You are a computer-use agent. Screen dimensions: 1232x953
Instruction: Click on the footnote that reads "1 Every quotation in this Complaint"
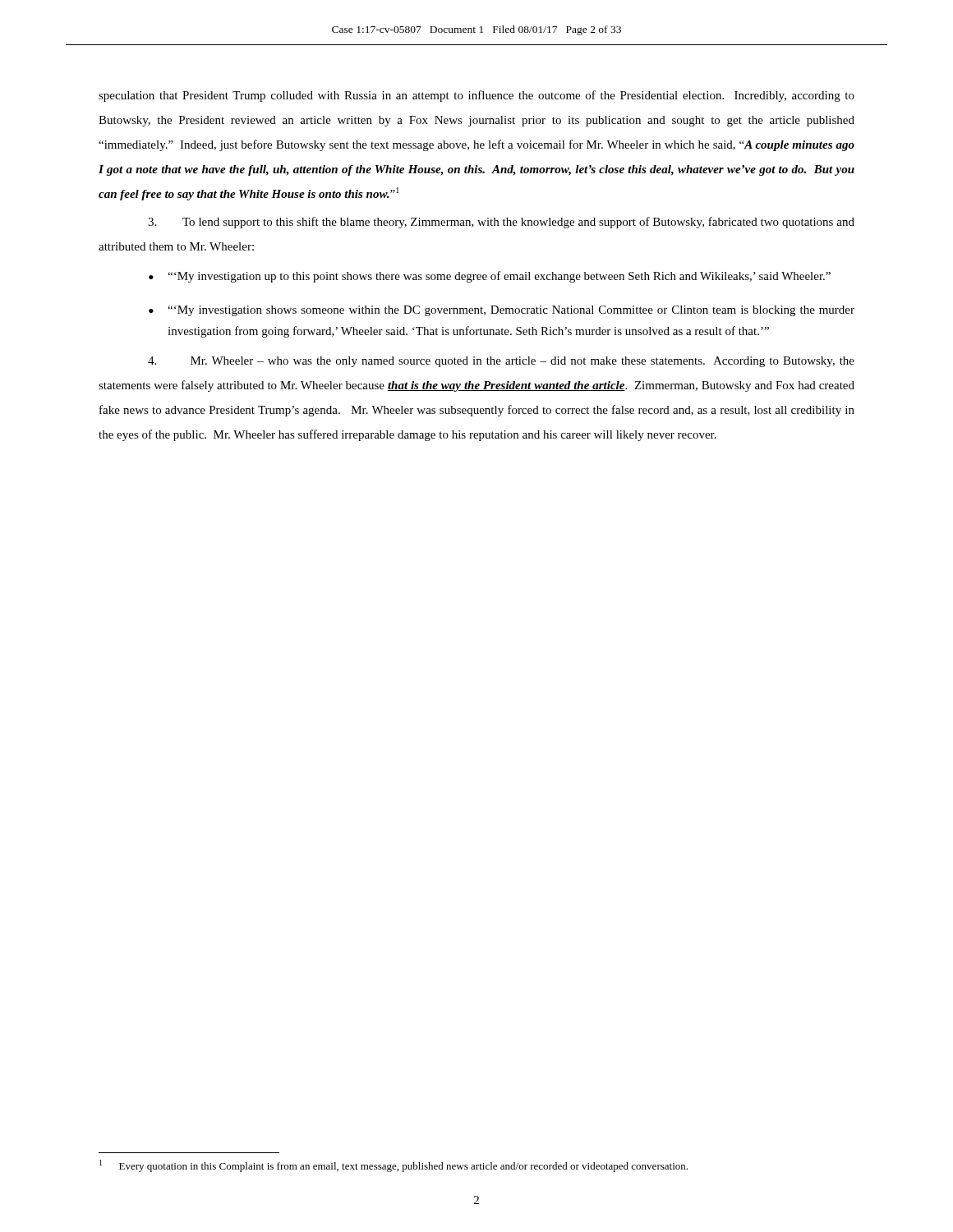(x=393, y=1165)
